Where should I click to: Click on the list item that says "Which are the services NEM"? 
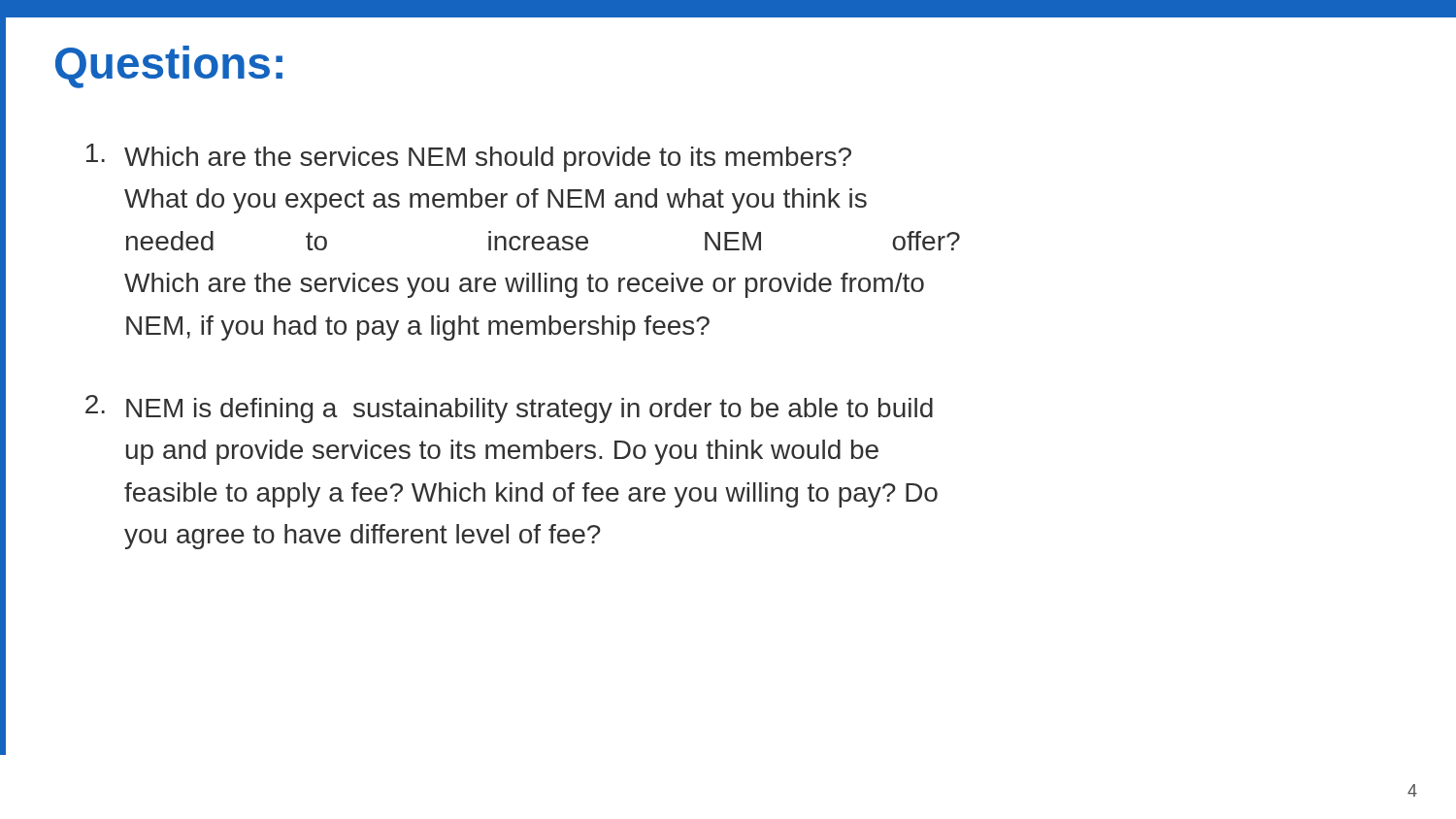click(x=507, y=241)
